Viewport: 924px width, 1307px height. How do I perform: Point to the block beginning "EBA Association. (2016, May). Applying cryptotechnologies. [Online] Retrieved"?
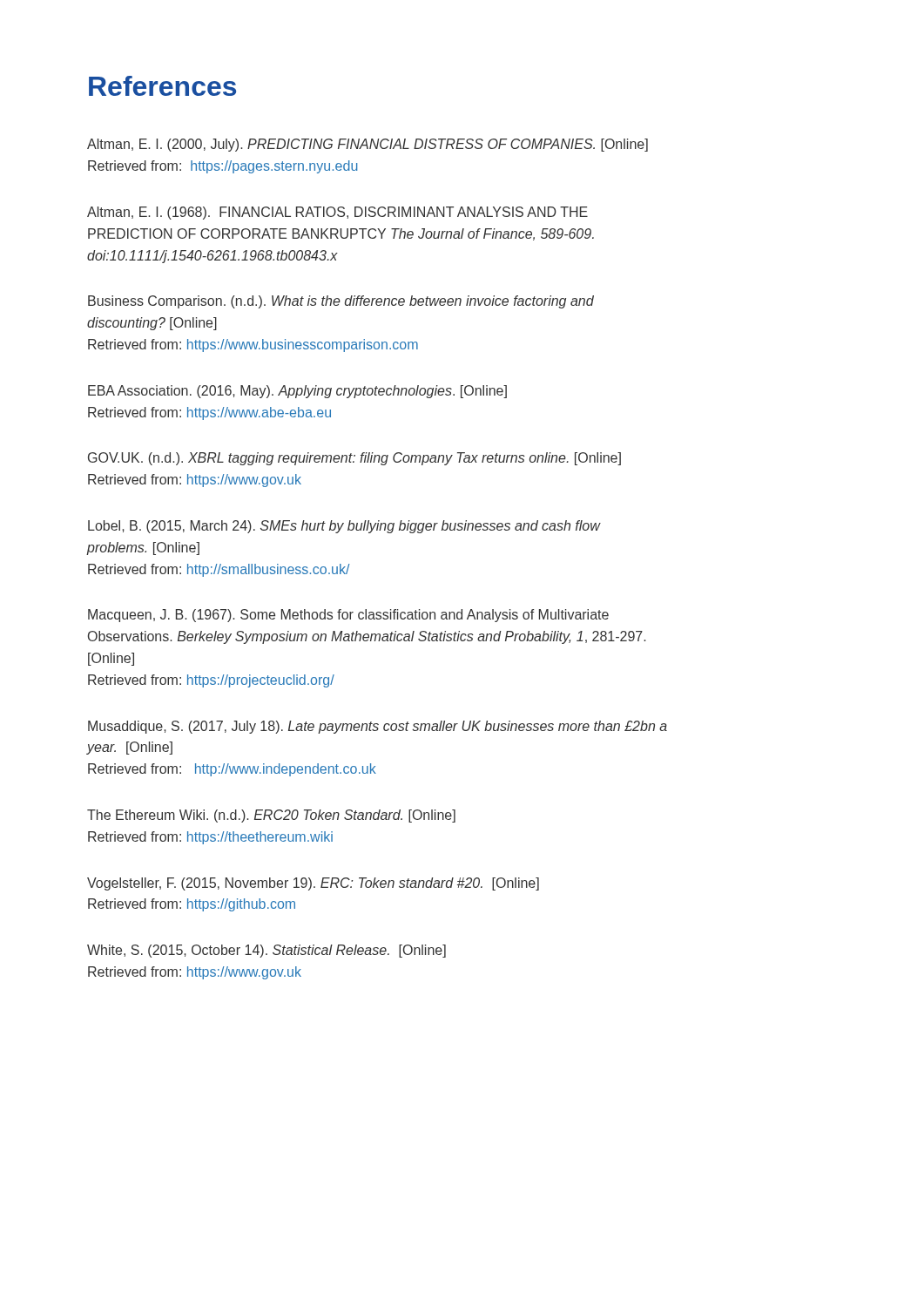coord(297,401)
